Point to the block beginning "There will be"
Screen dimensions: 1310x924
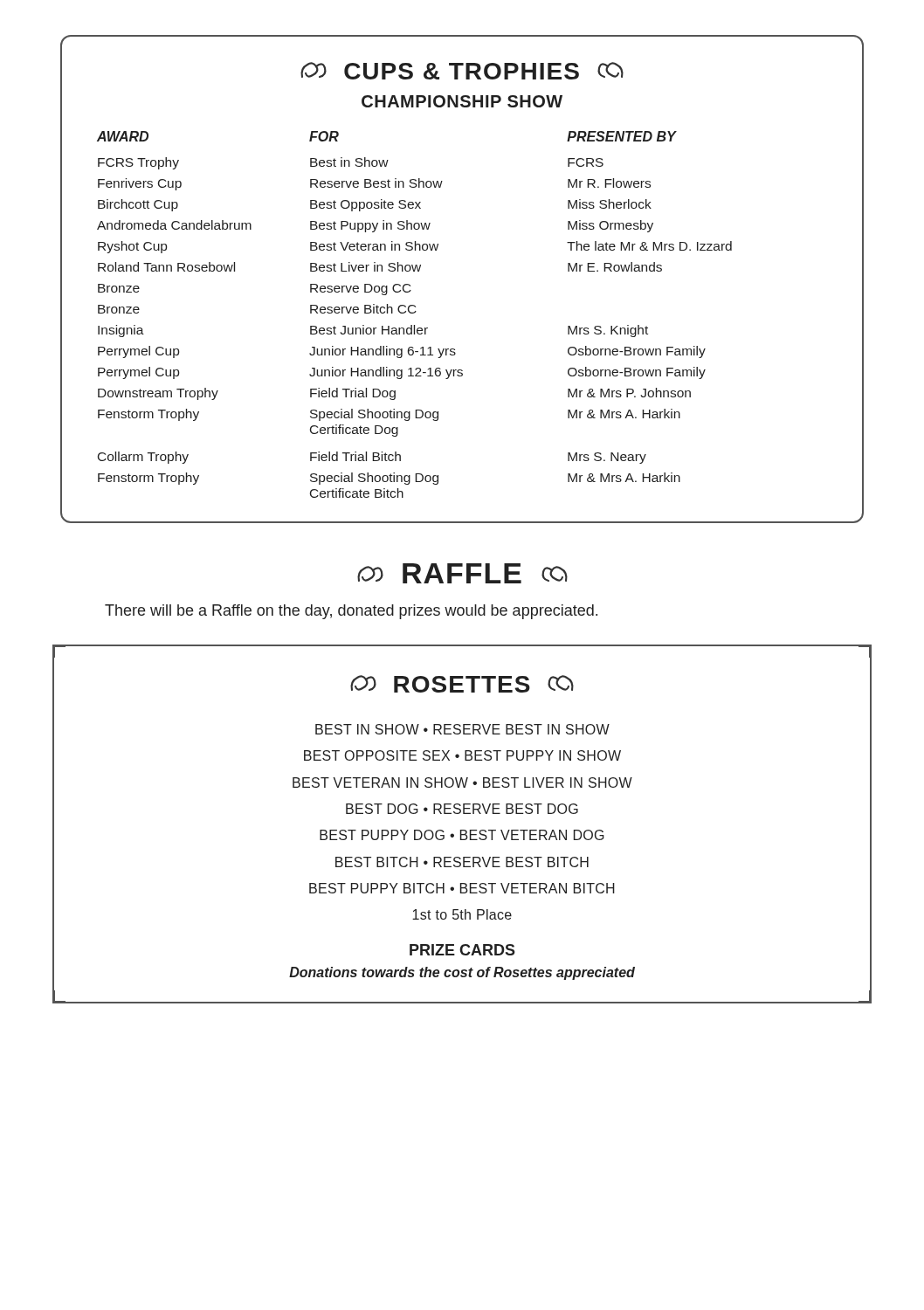(352, 610)
